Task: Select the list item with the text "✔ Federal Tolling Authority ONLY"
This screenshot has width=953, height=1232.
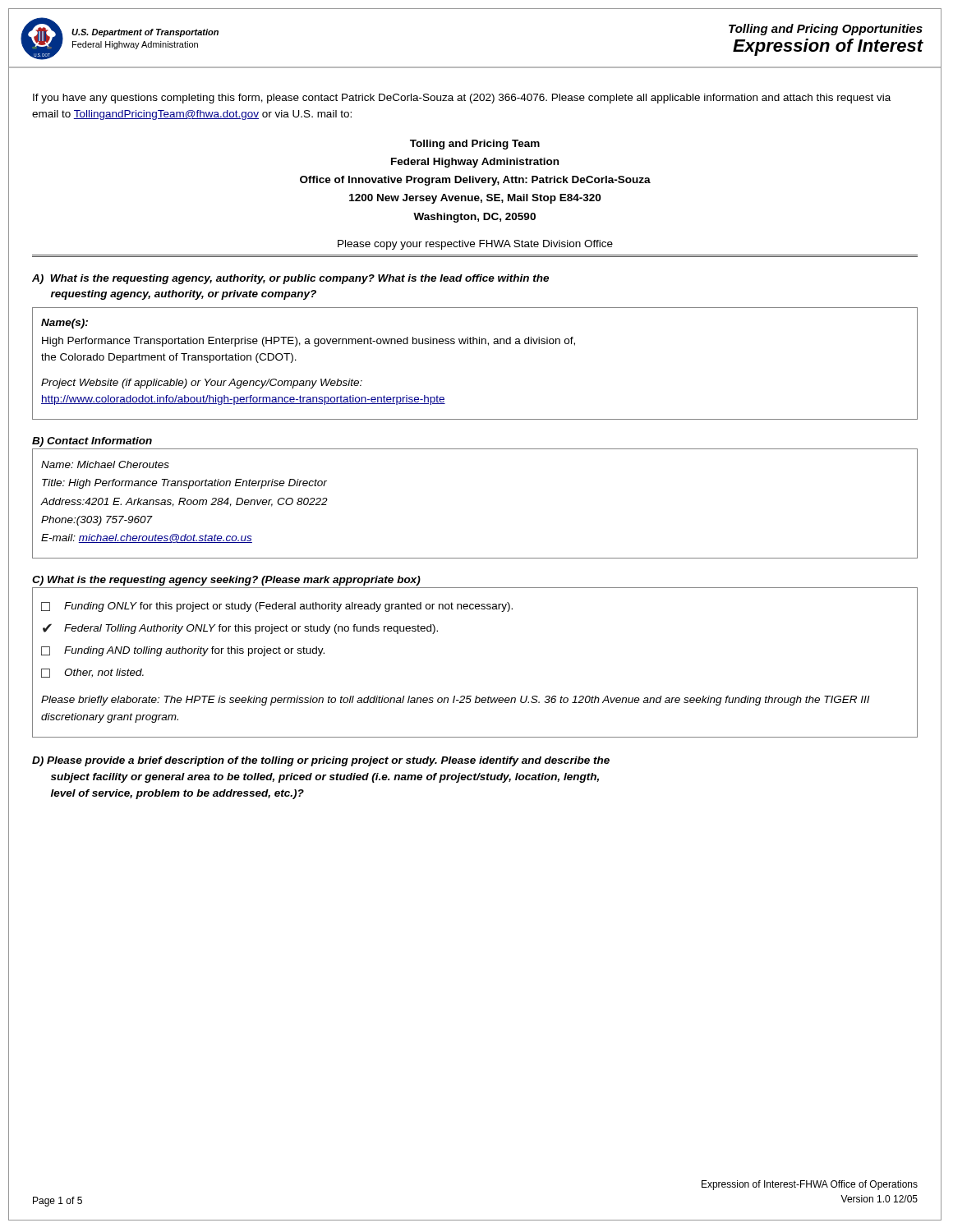Action: 240,629
